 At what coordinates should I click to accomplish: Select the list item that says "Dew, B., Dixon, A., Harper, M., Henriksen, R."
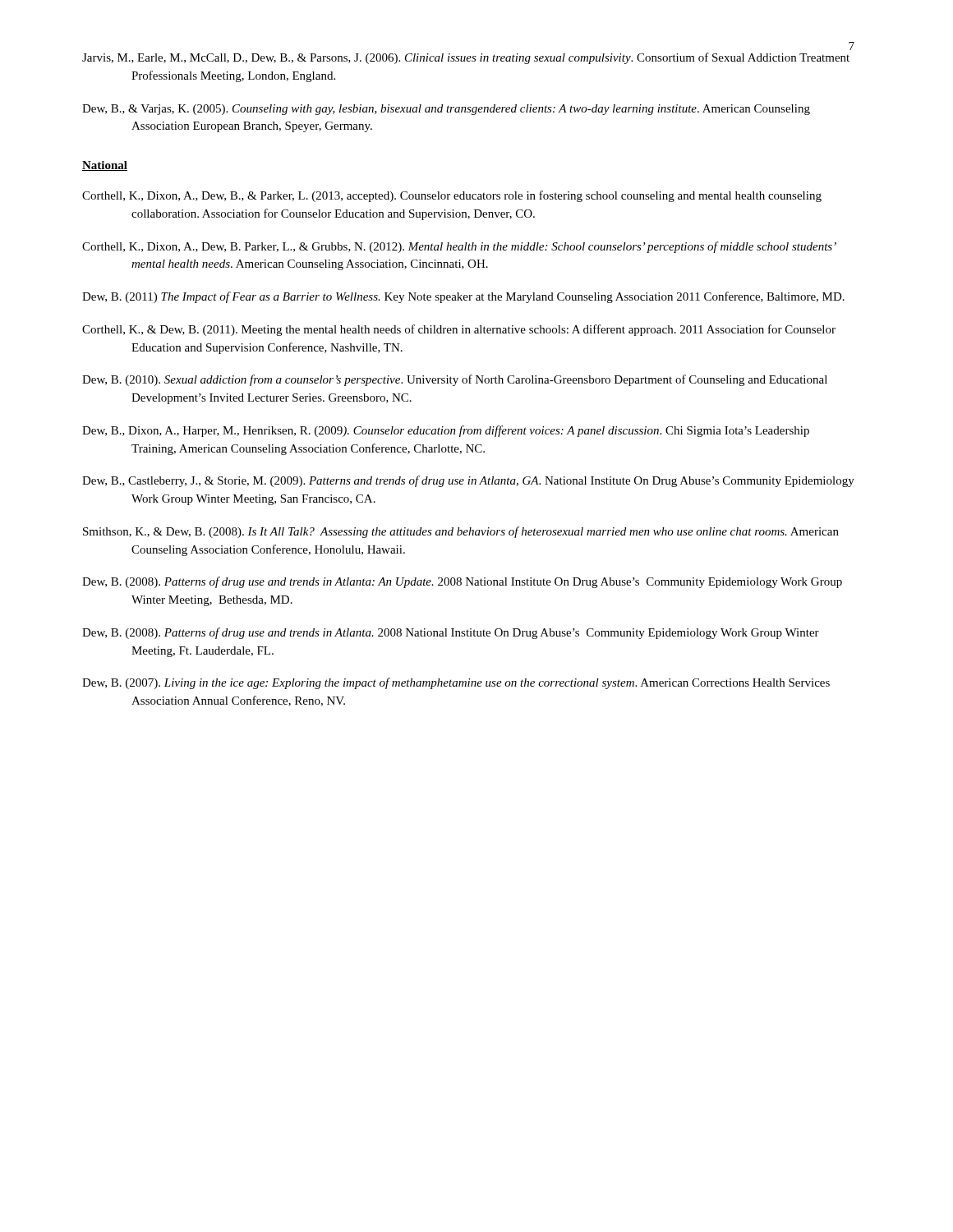coord(446,439)
